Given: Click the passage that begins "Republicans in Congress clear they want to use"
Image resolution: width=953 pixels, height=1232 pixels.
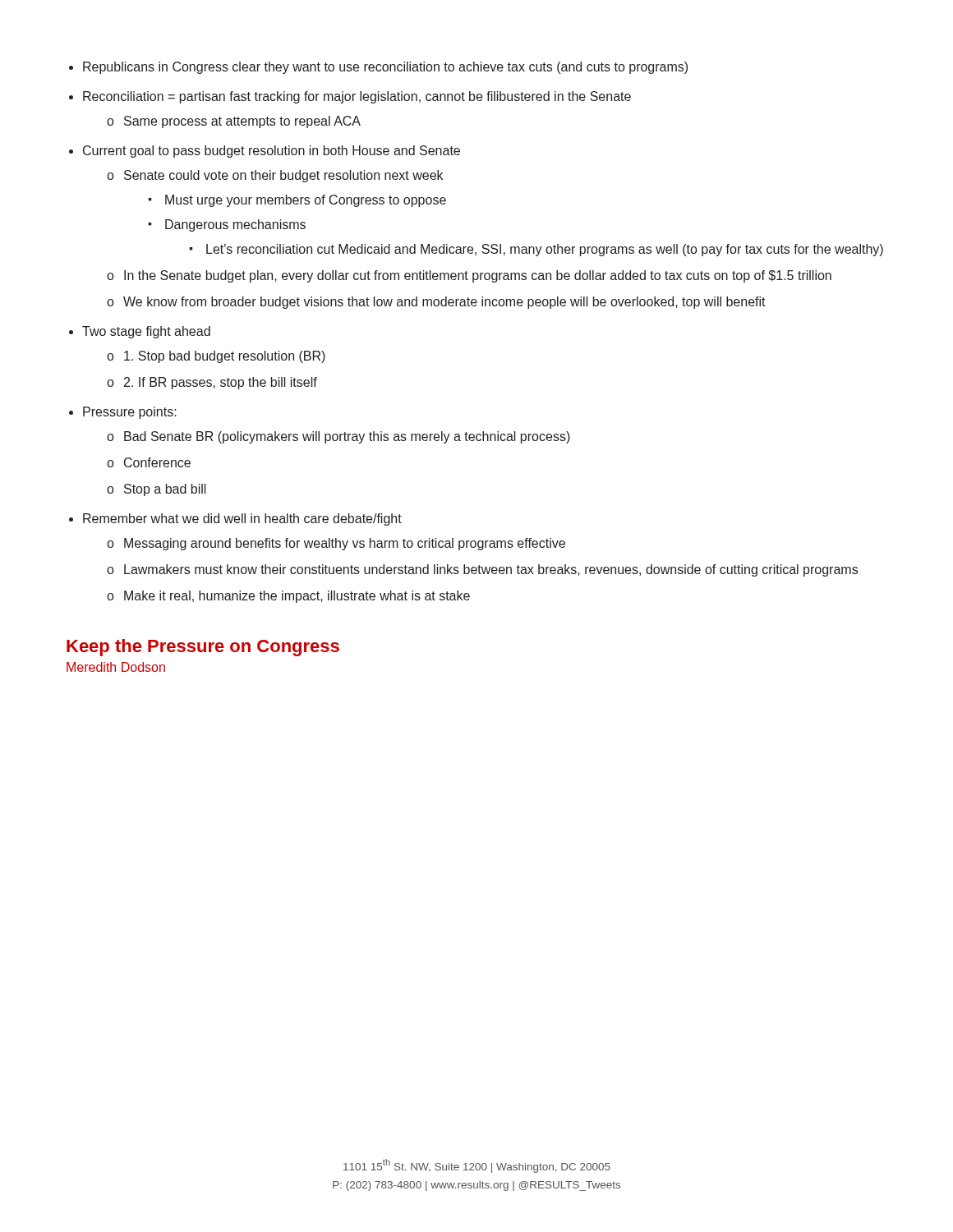Looking at the screenshot, I should 385,67.
